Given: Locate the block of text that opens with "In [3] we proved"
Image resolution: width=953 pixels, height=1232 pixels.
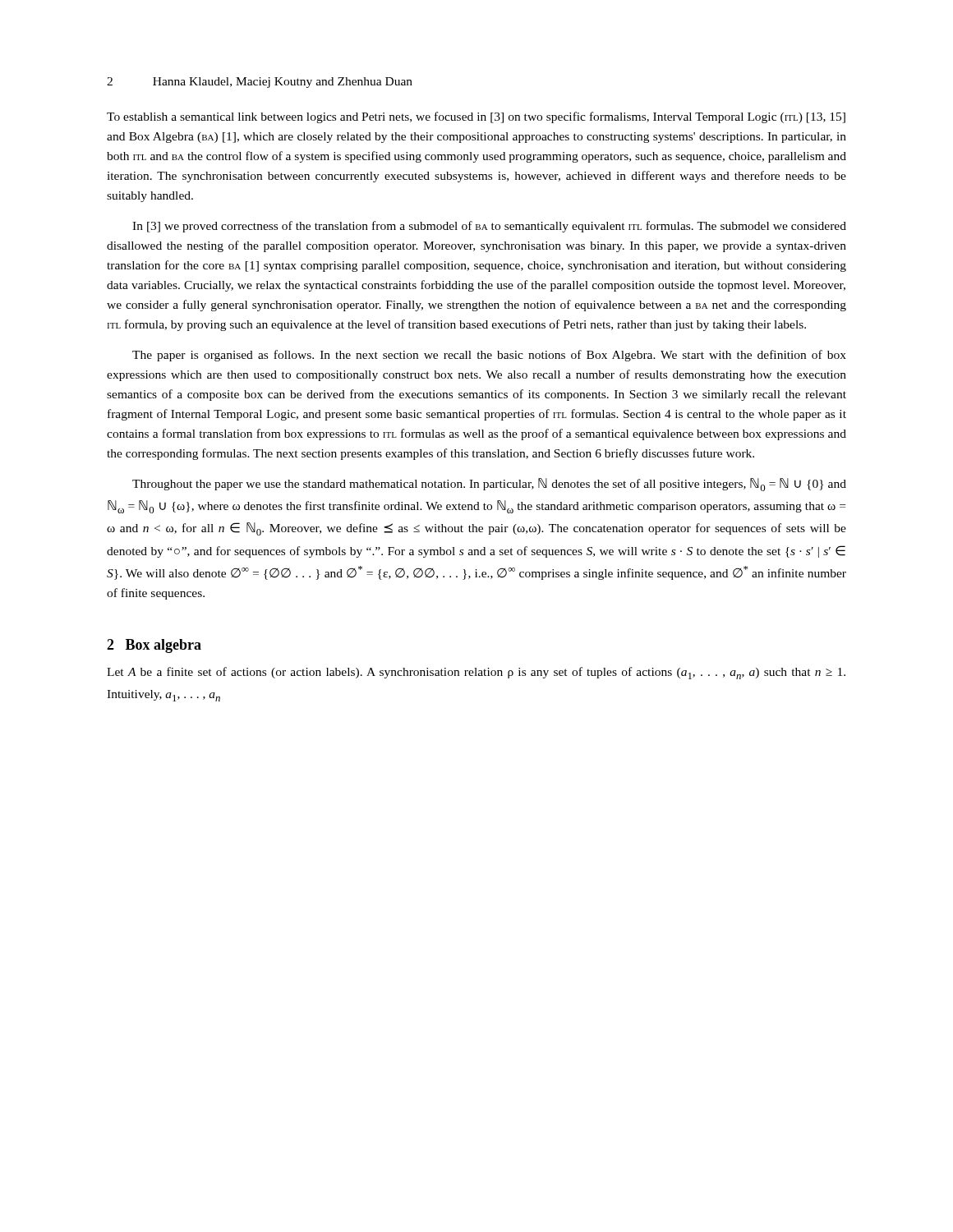Looking at the screenshot, I should pyautogui.click(x=476, y=275).
